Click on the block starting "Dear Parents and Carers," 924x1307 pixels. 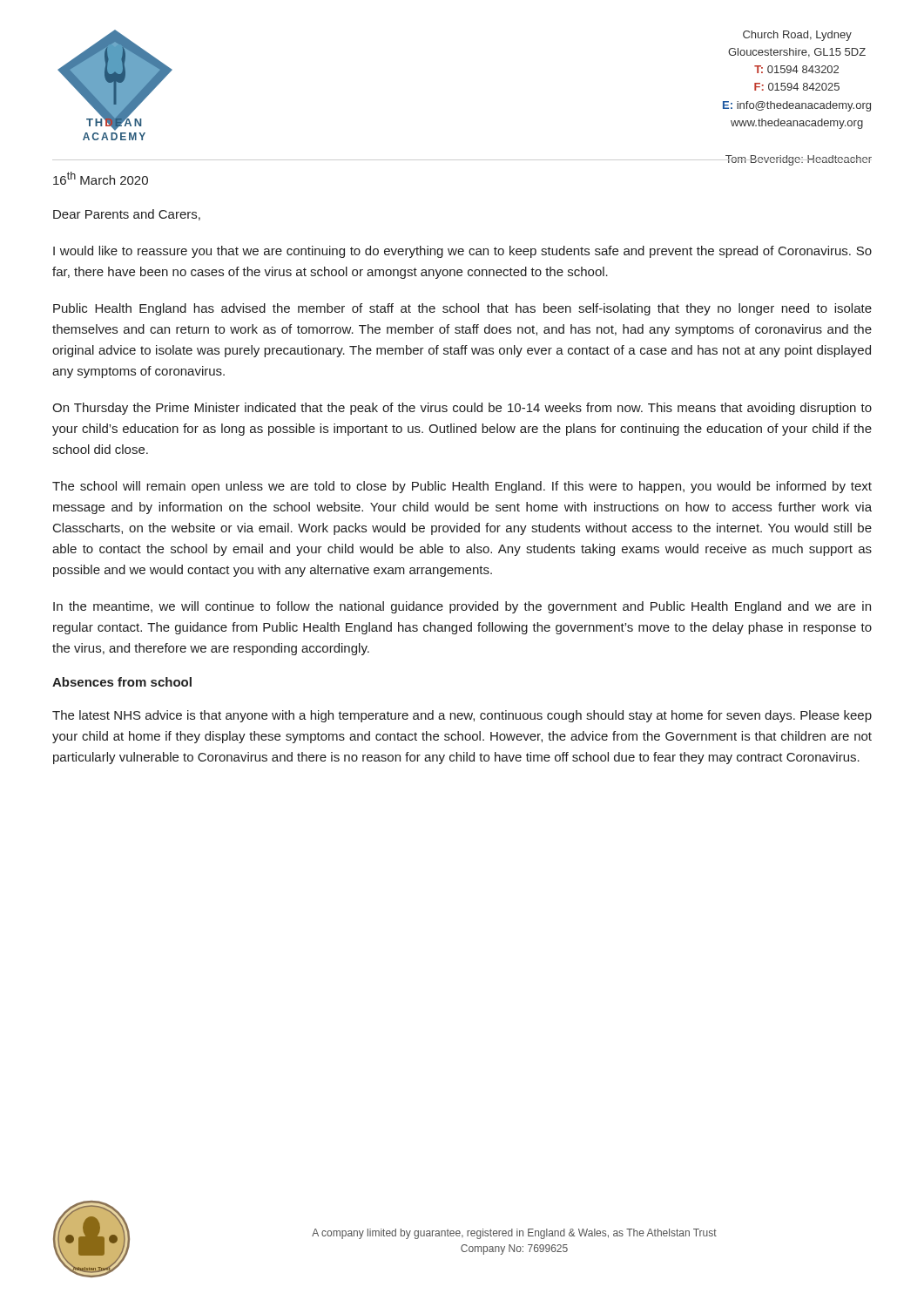[x=127, y=214]
